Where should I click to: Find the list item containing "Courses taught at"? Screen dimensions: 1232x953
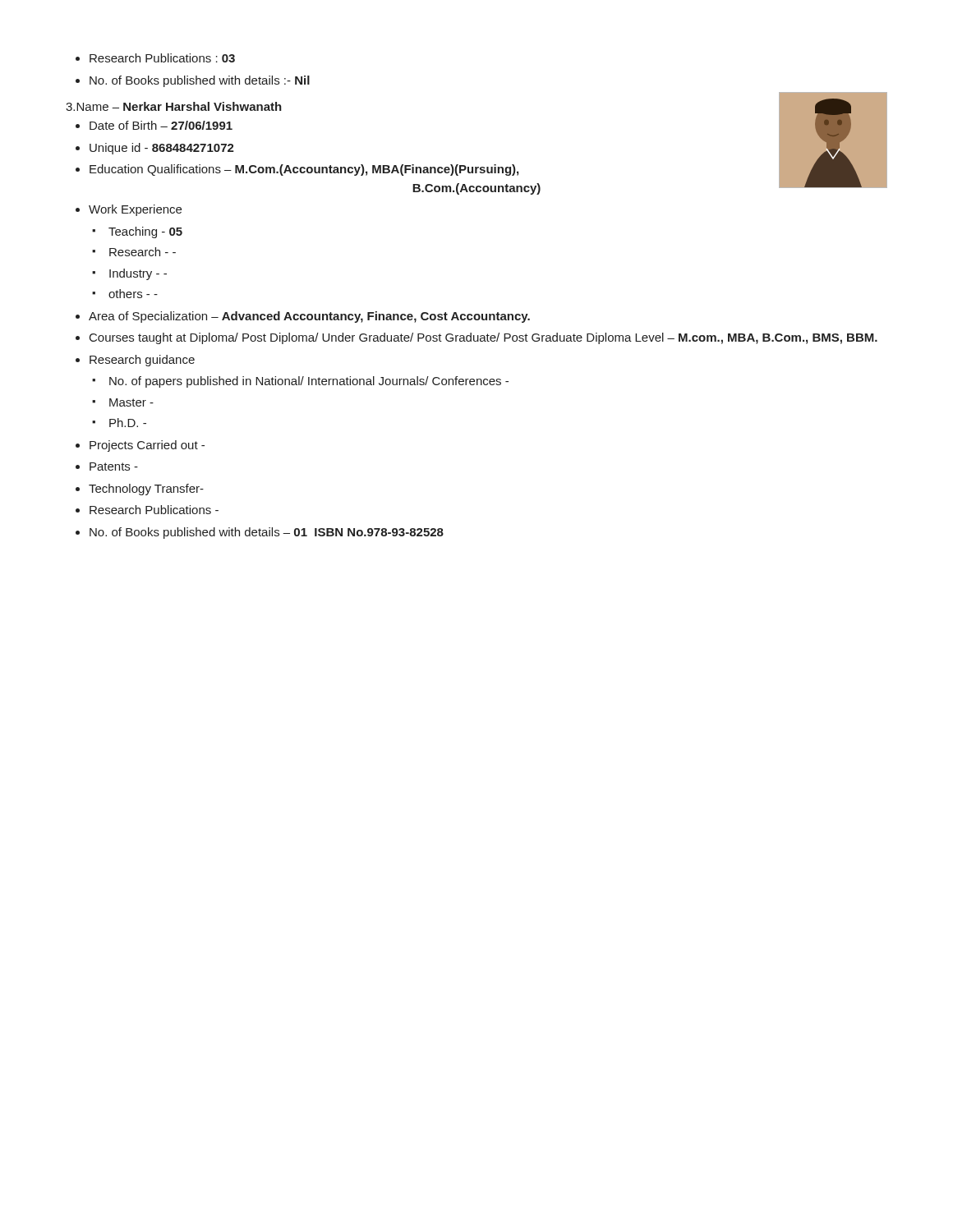pos(476,338)
